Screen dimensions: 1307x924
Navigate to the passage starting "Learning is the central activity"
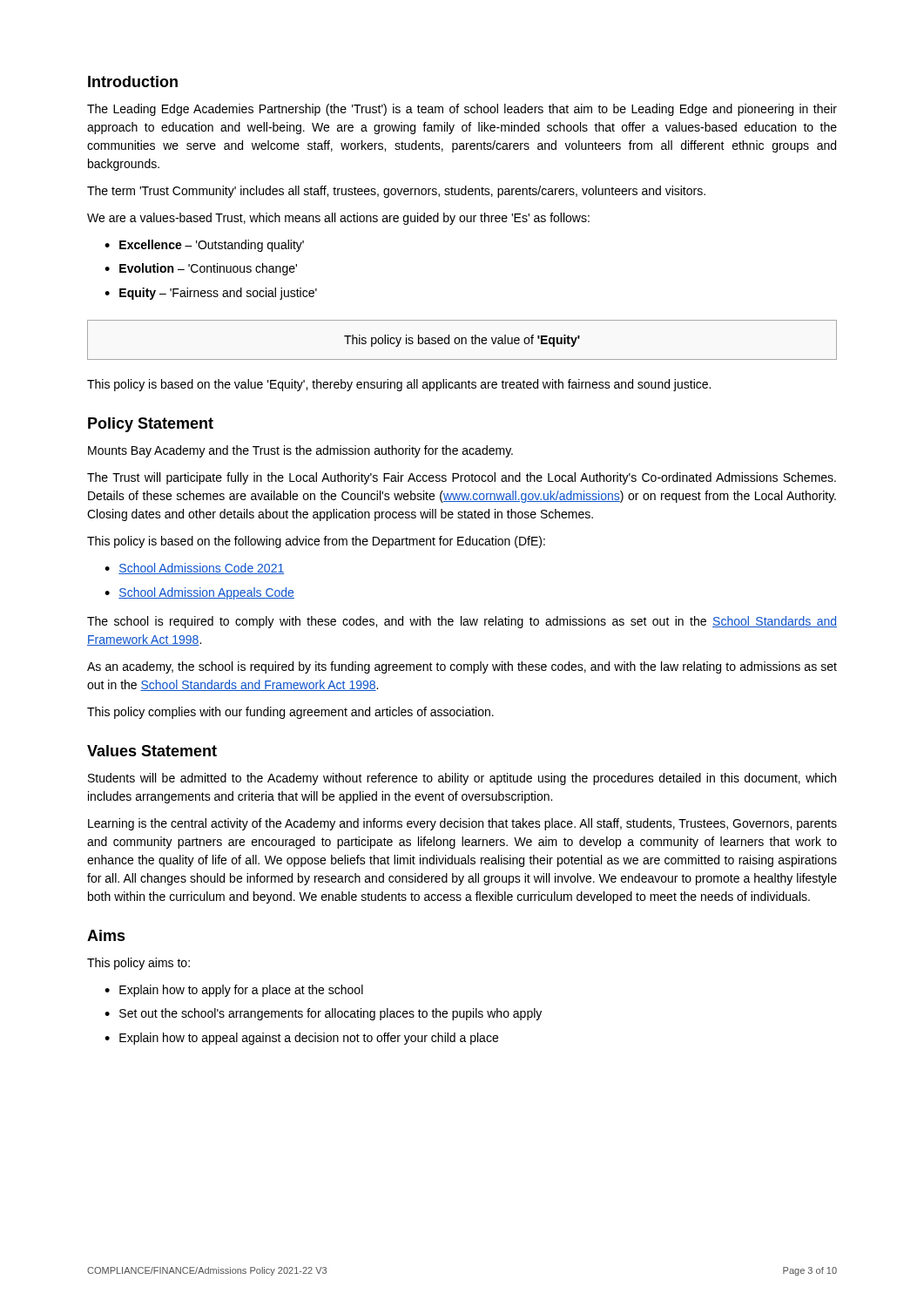tap(462, 860)
